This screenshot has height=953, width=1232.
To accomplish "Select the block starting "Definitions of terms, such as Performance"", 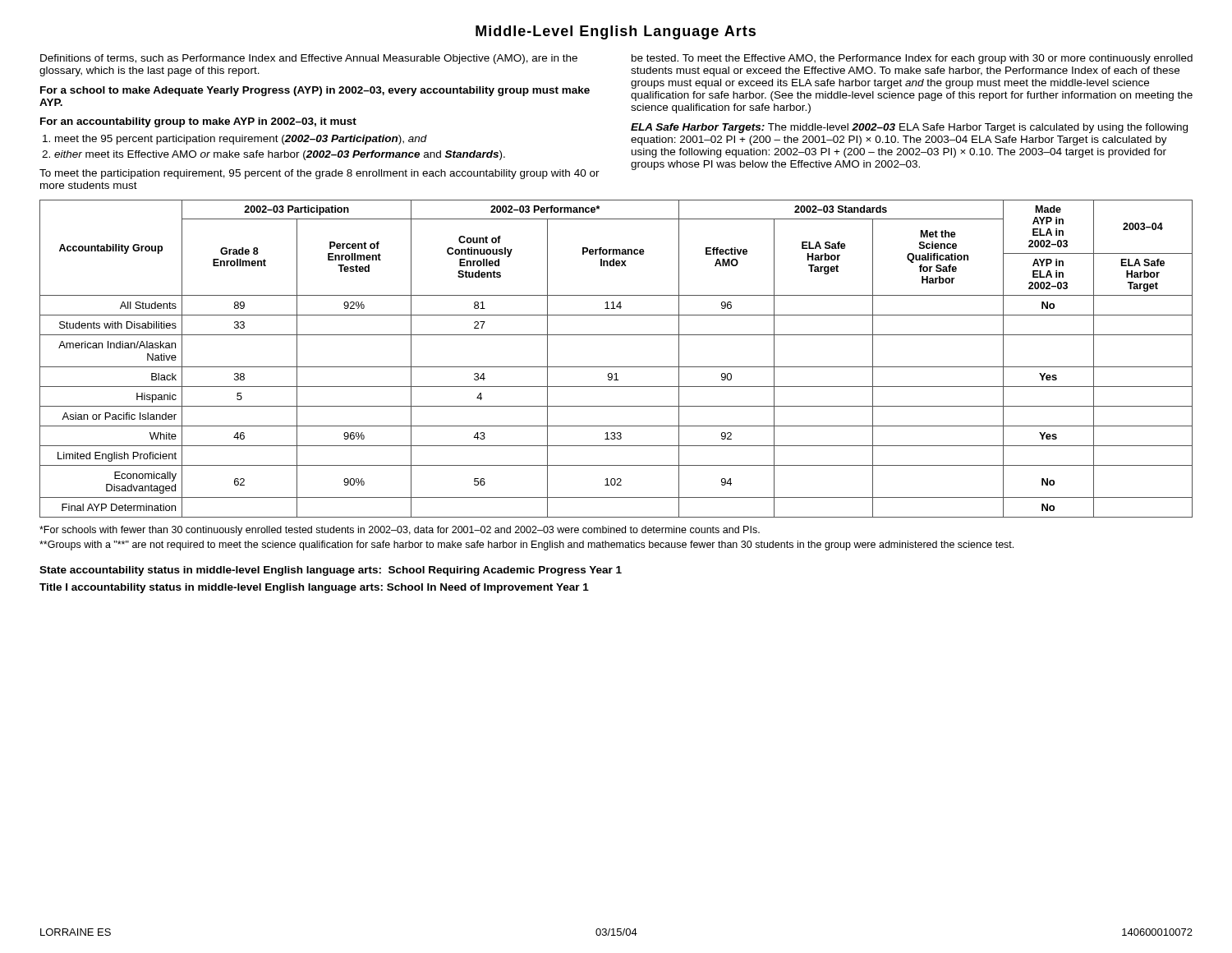I will [309, 64].
